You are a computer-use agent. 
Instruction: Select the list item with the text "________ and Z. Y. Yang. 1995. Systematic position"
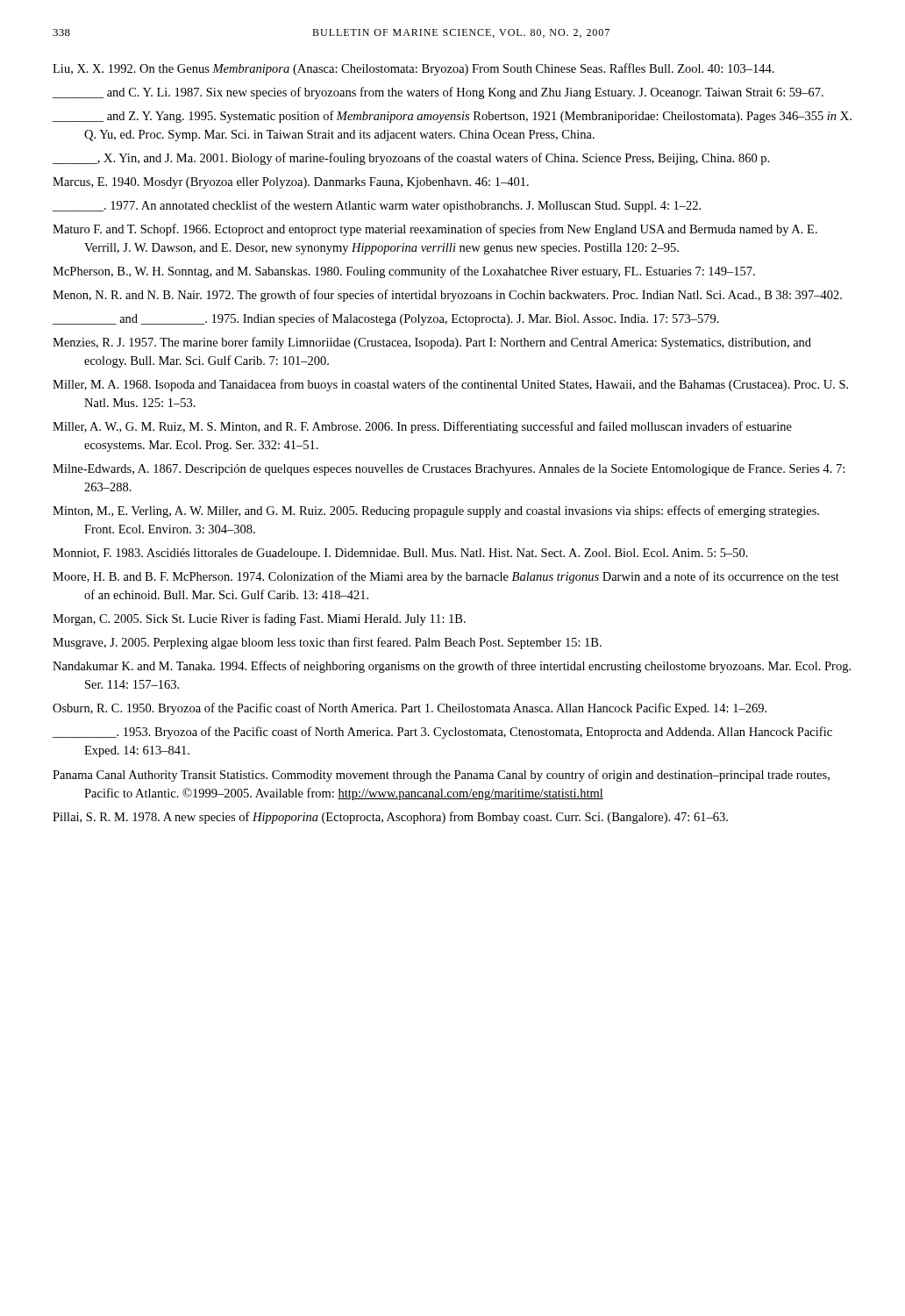pyautogui.click(x=452, y=125)
